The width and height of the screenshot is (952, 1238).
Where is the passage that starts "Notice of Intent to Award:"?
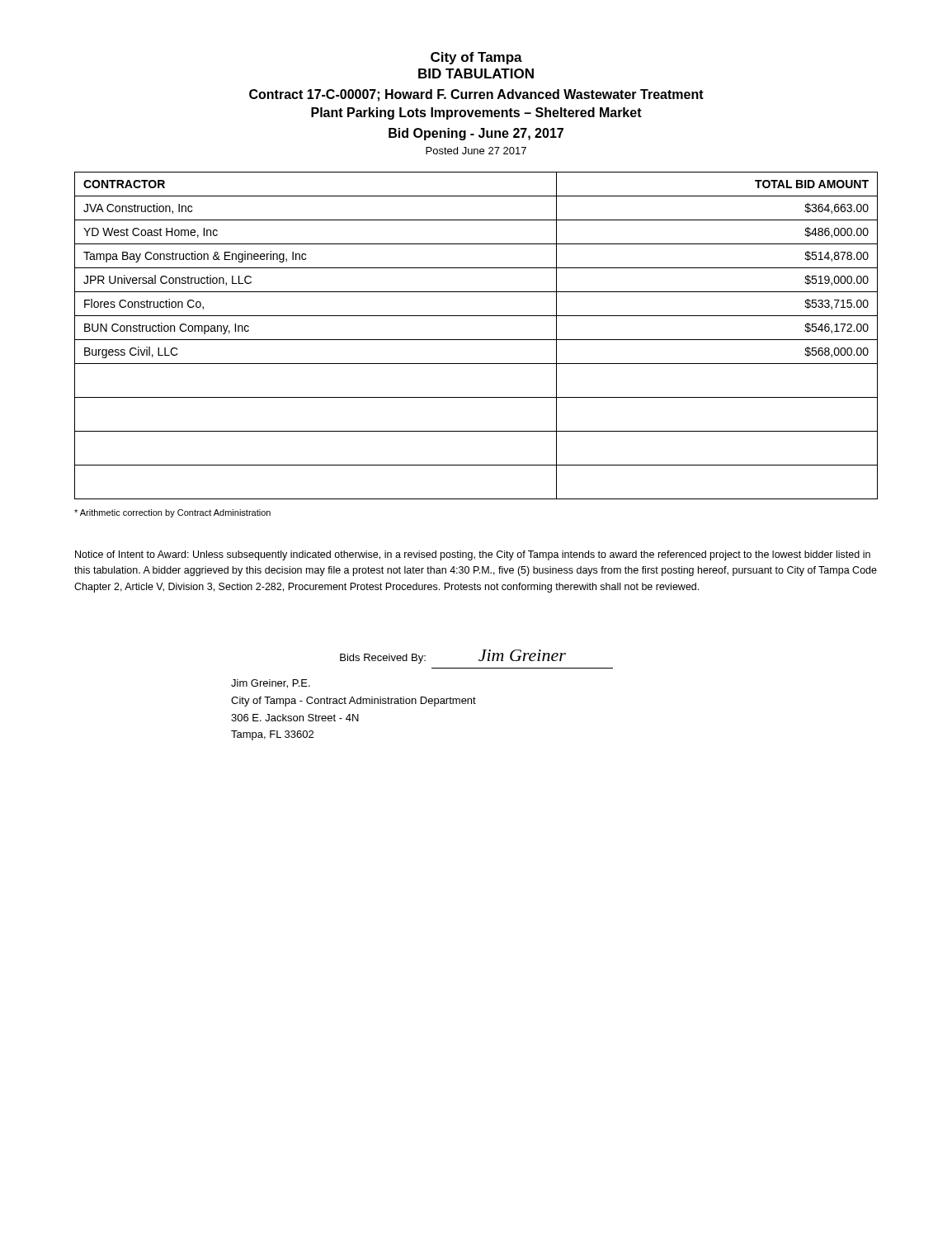pos(476,570)
